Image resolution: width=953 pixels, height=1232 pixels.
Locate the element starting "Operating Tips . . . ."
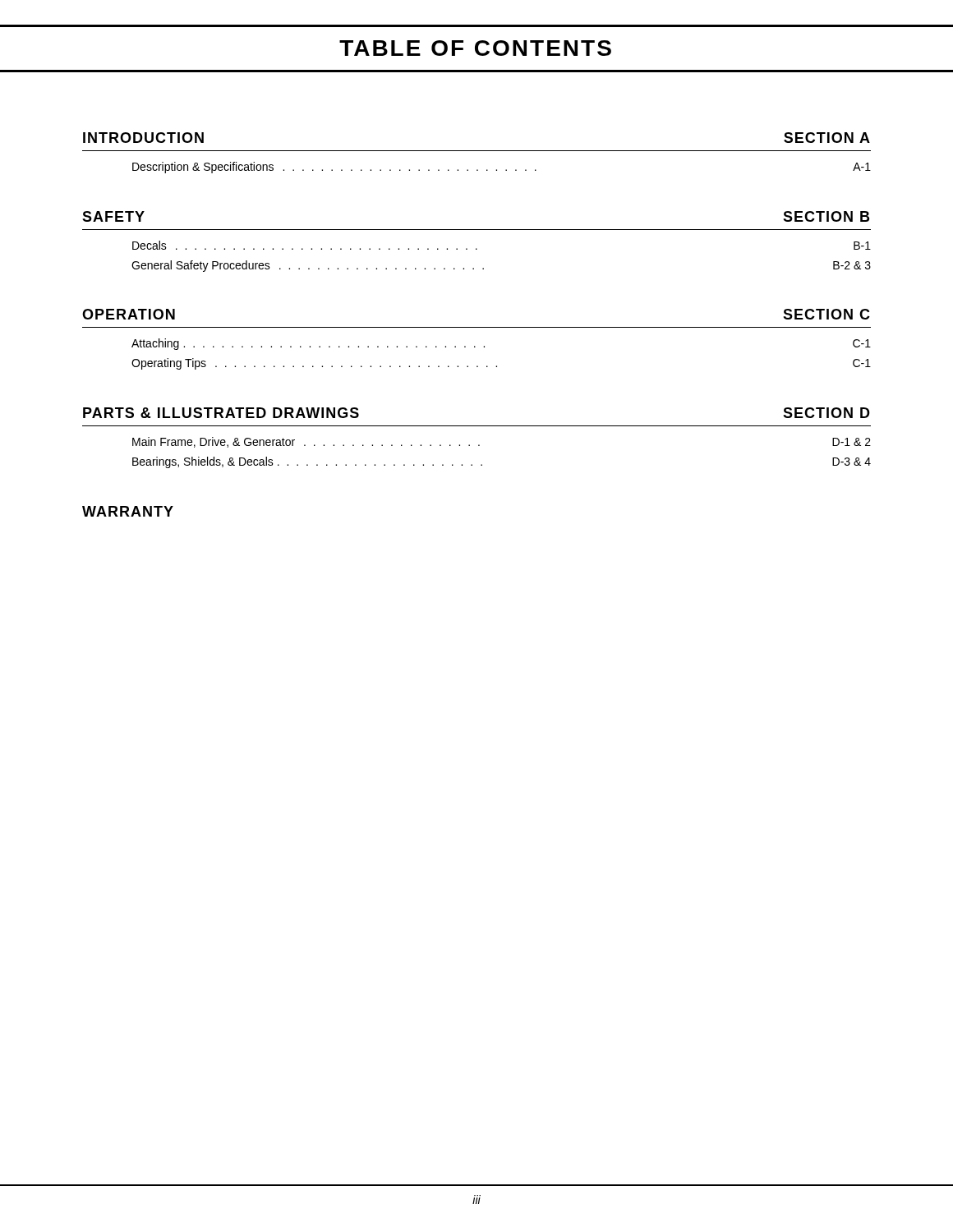(501, 364)
